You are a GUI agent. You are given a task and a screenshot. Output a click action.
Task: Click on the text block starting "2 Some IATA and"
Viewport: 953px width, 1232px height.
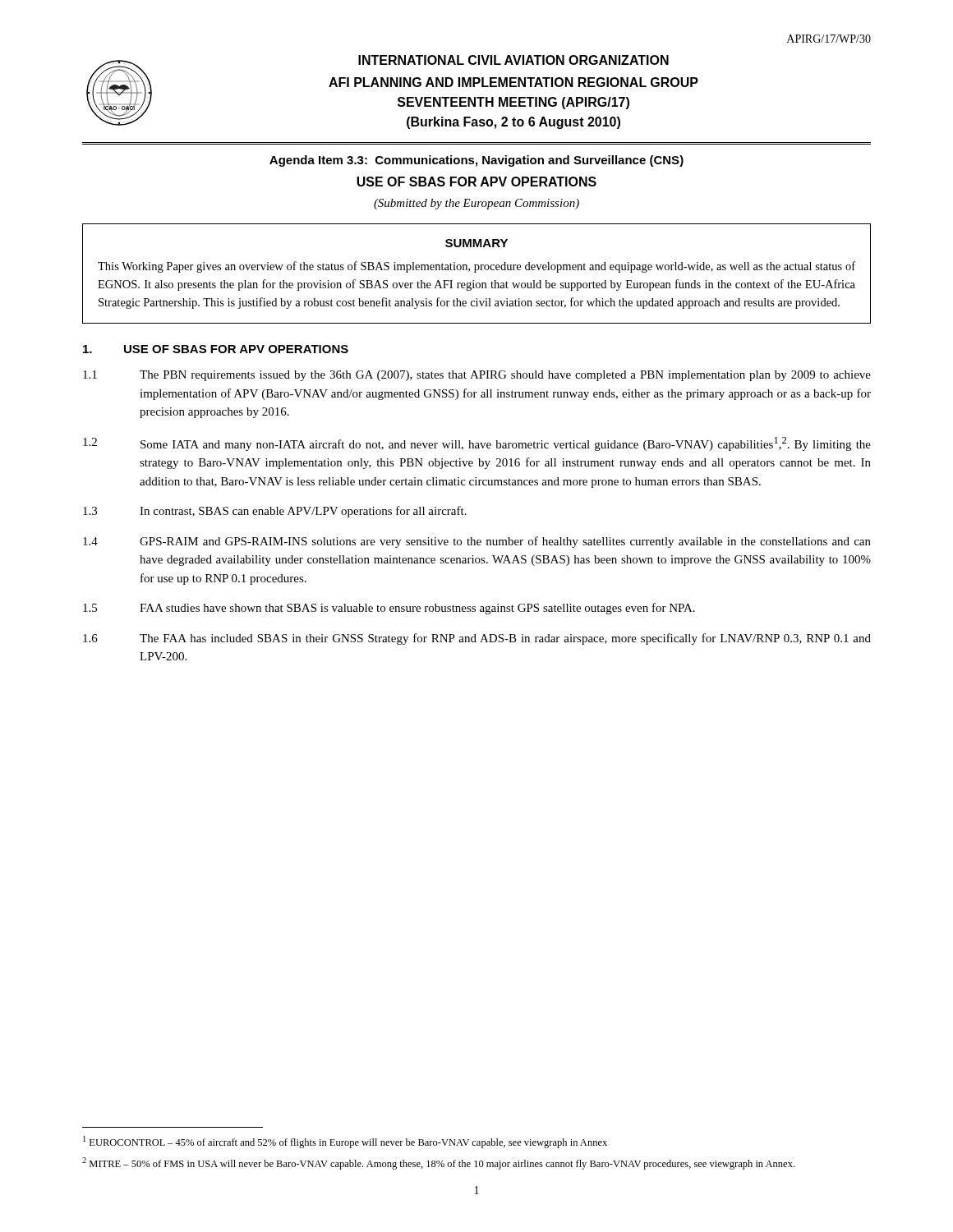[x=476, y=462]
